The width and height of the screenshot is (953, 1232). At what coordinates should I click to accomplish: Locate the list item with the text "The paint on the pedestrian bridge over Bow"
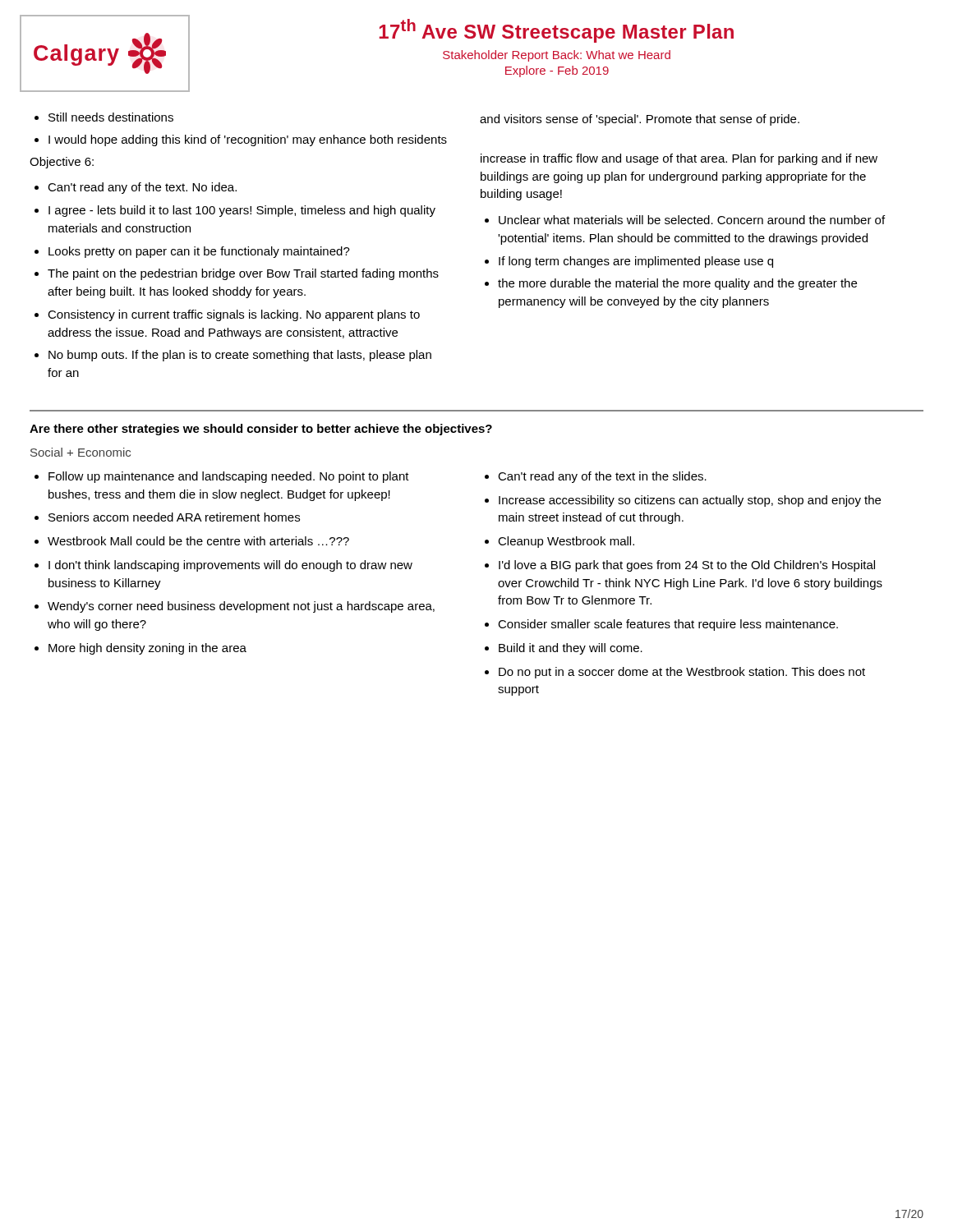pyautogui.click(x=243, y=282)
